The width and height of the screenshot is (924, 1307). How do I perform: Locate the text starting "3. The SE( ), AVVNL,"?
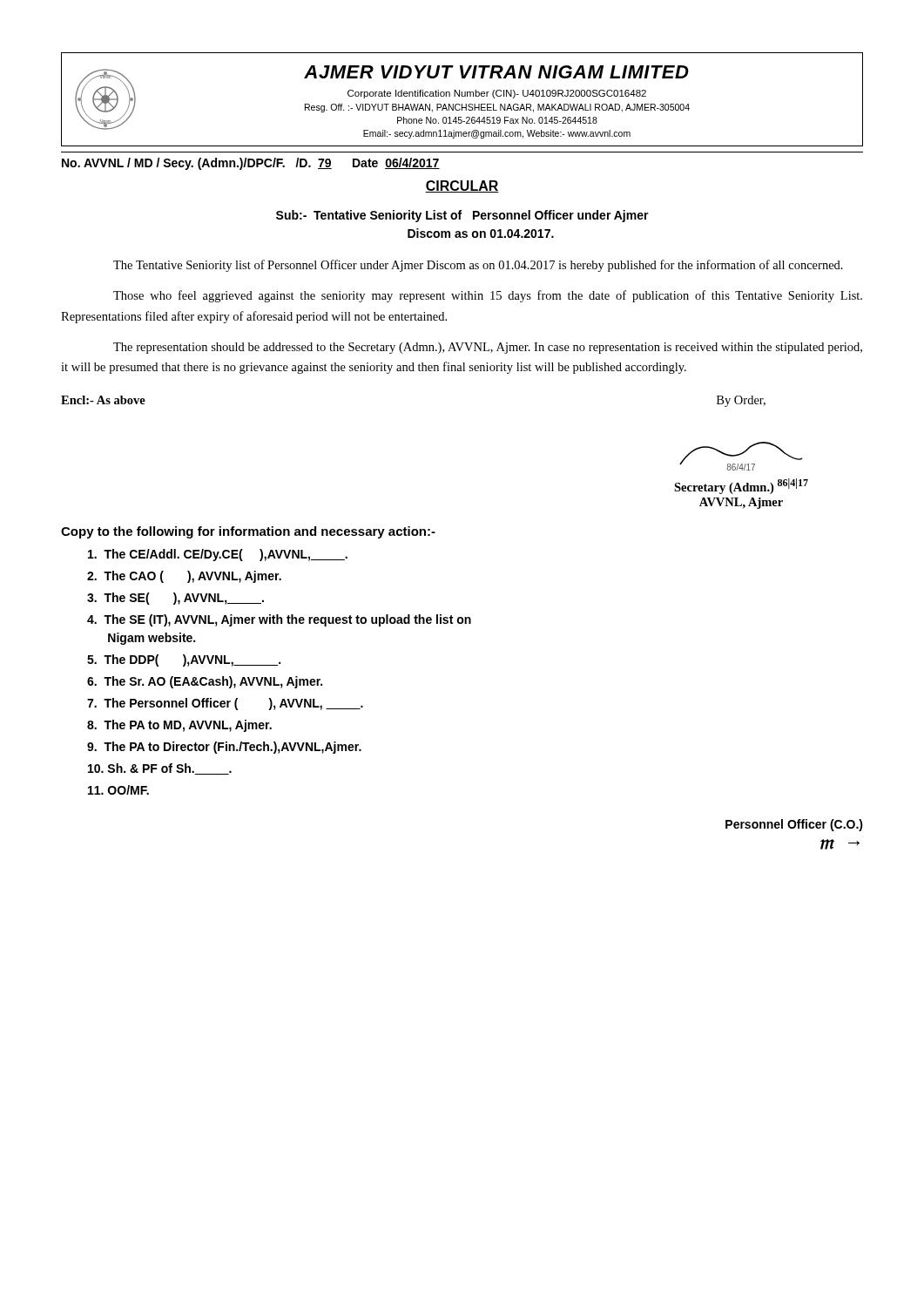(x=175, y=599)
